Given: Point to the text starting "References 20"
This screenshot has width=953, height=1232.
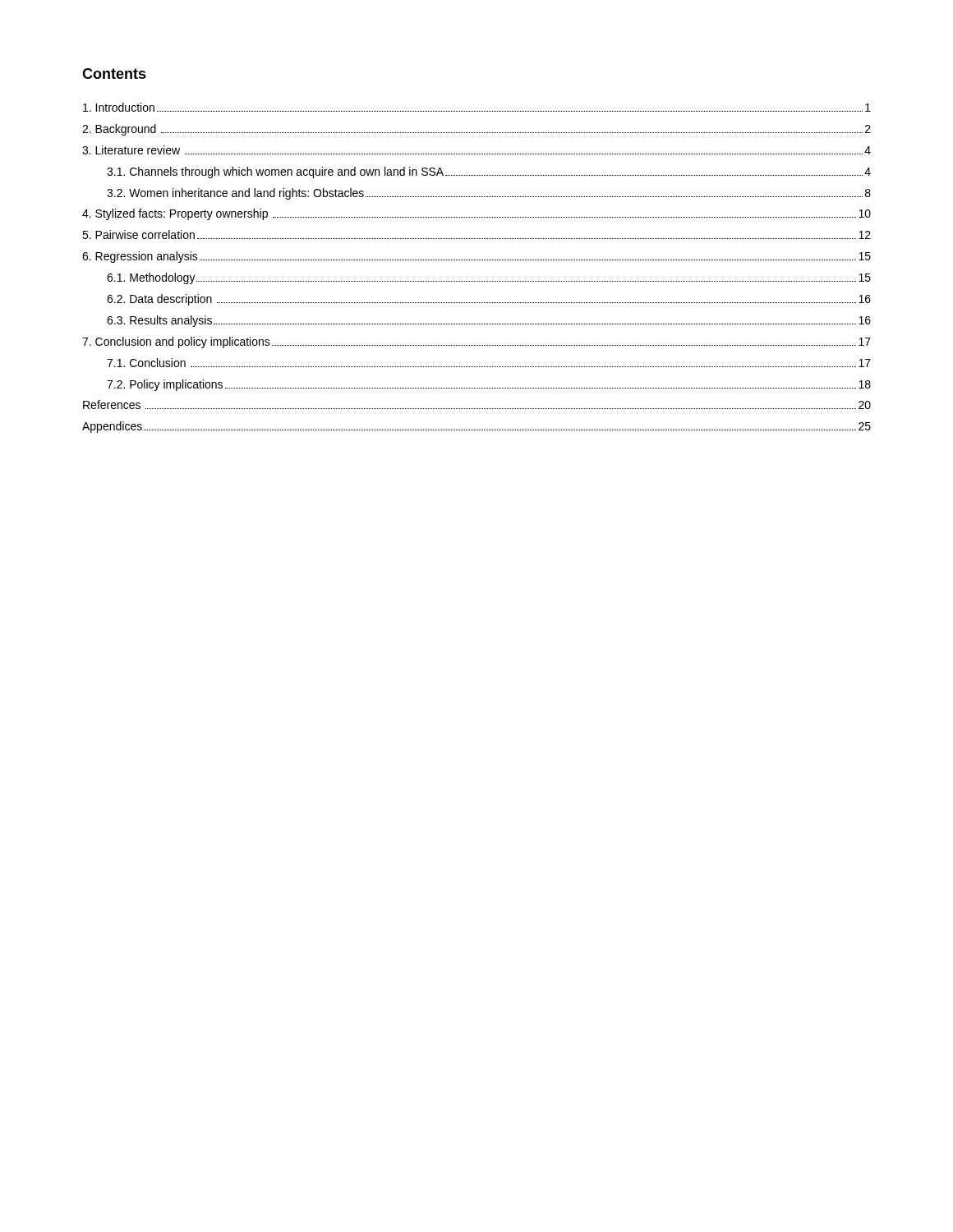Looking at the screenshot, I should pyautogui.click(x=476, y=406).
